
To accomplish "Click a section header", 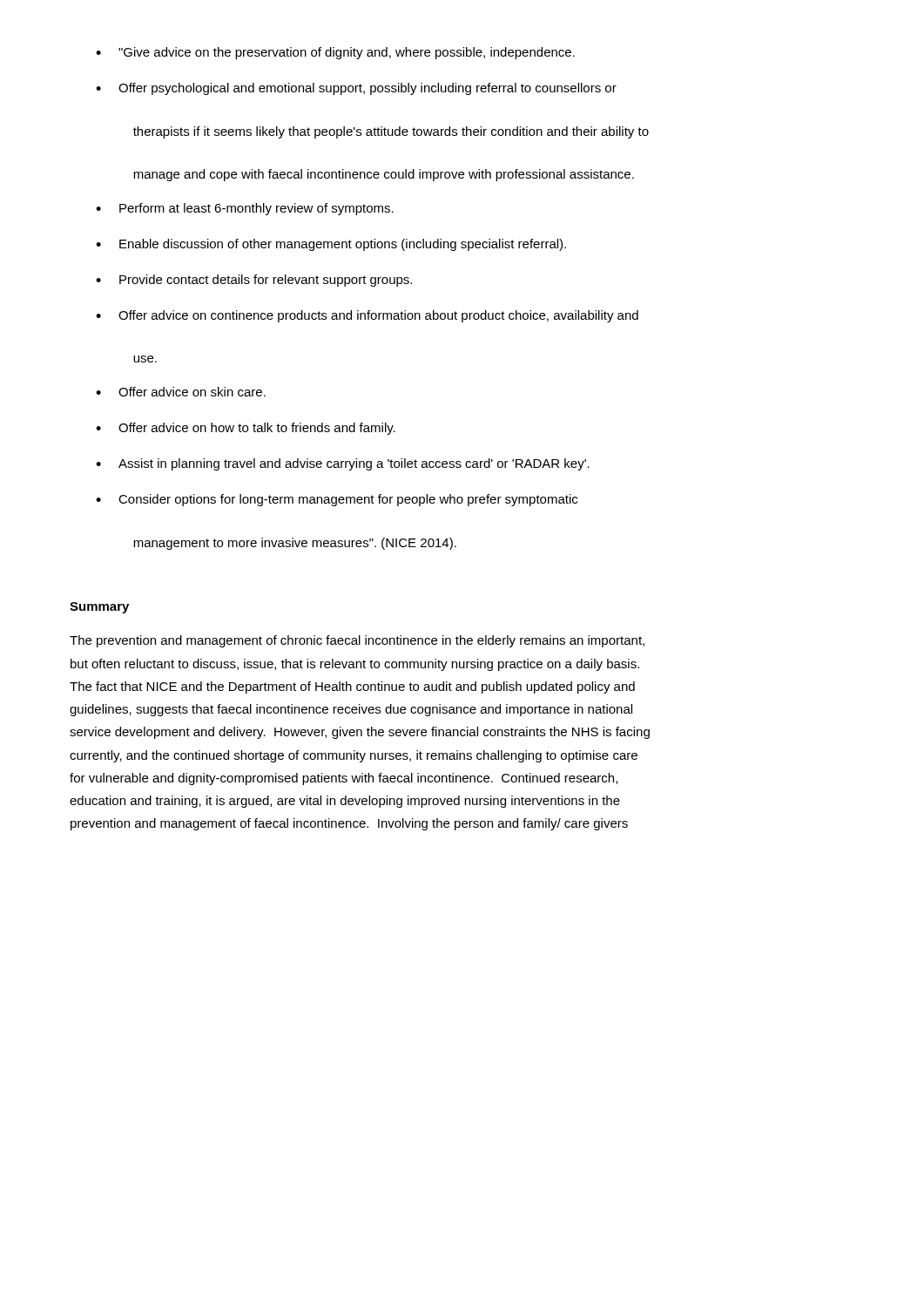I will (x=99, y=606).
